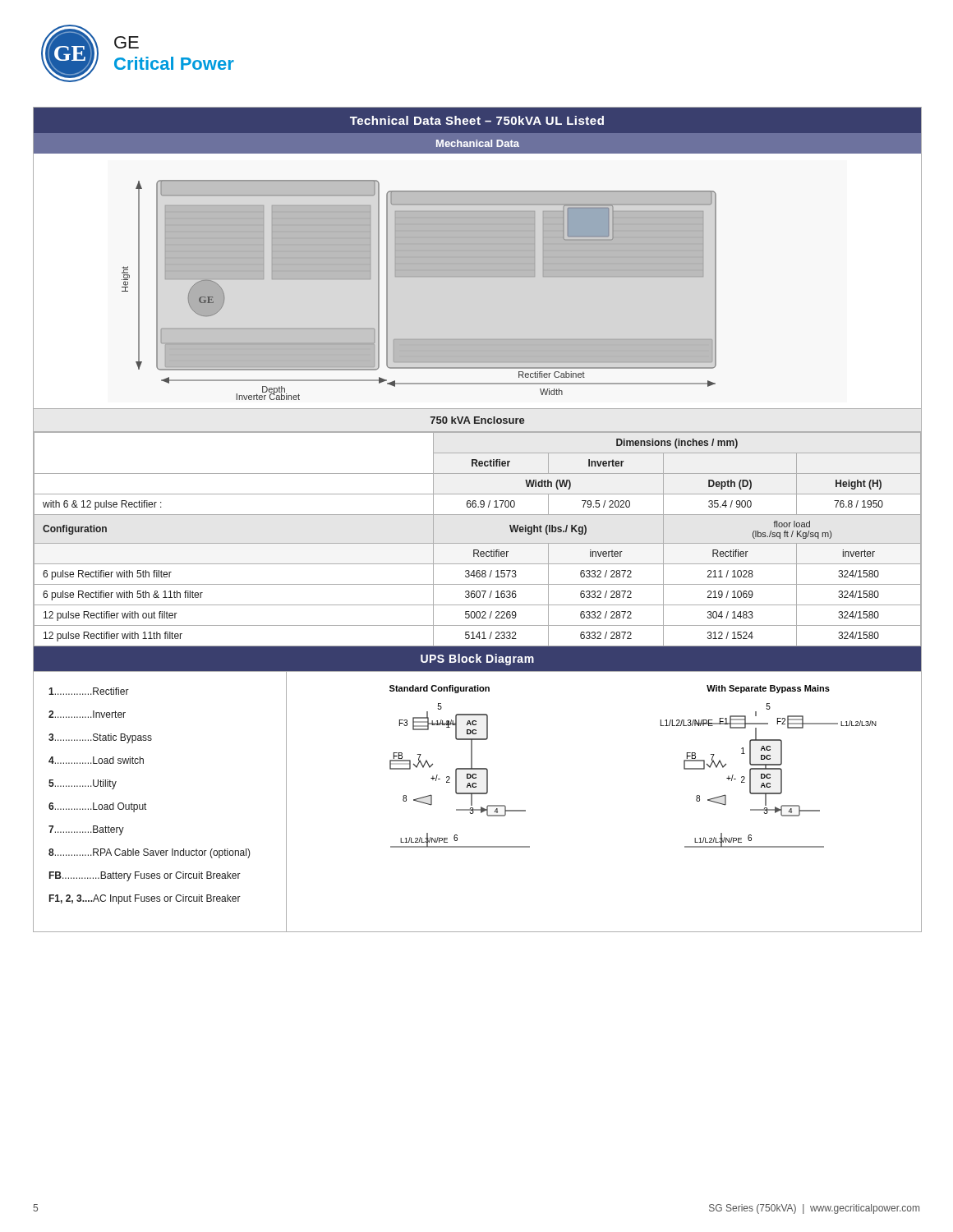Image resolution: width=953 pixels, height=1232 pixels.
Task: Click on the region starting "Mechanical Data"
Action: pyautogui.click(x=477, y=143)
